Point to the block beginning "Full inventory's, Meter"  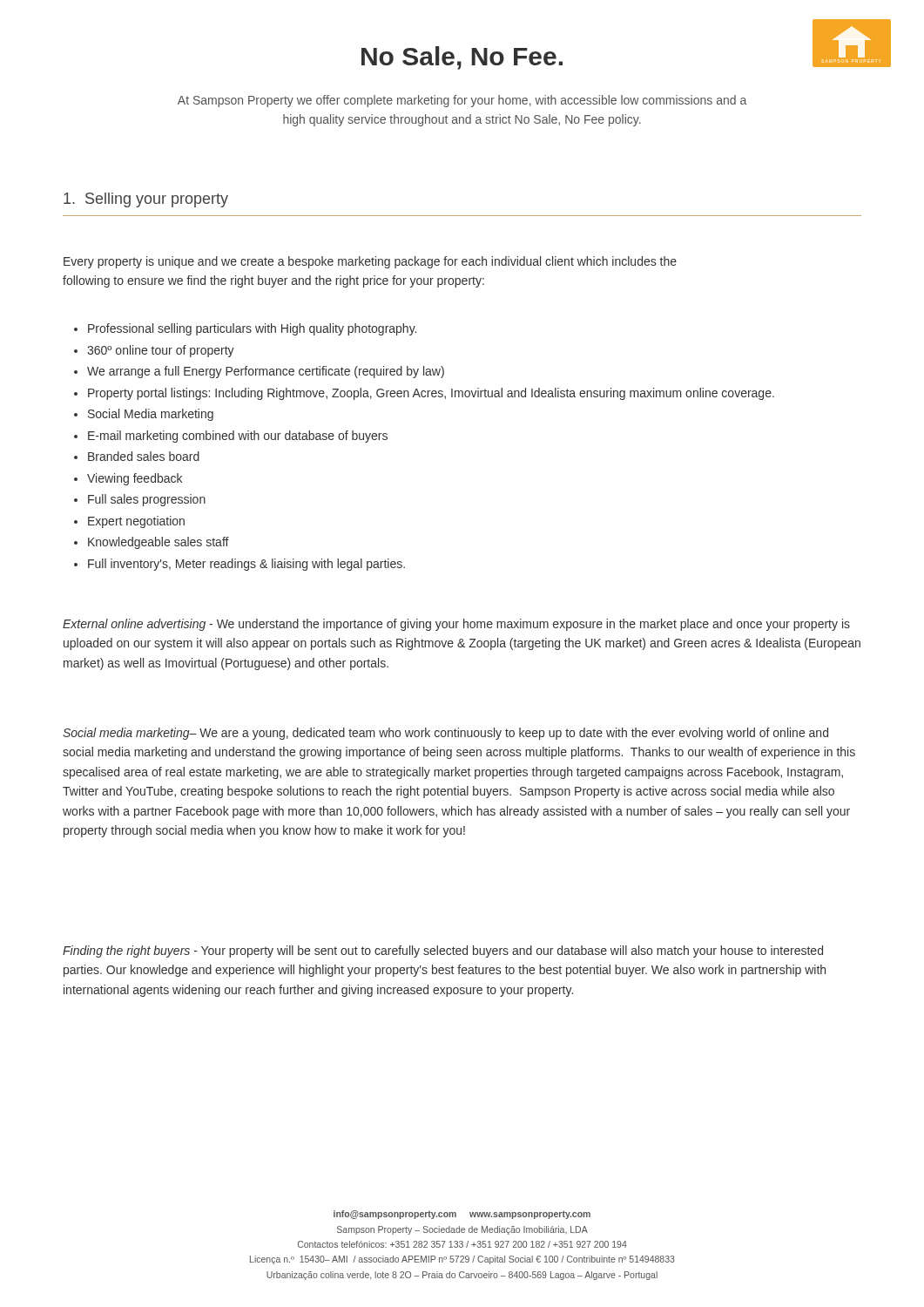pos(247,563)
